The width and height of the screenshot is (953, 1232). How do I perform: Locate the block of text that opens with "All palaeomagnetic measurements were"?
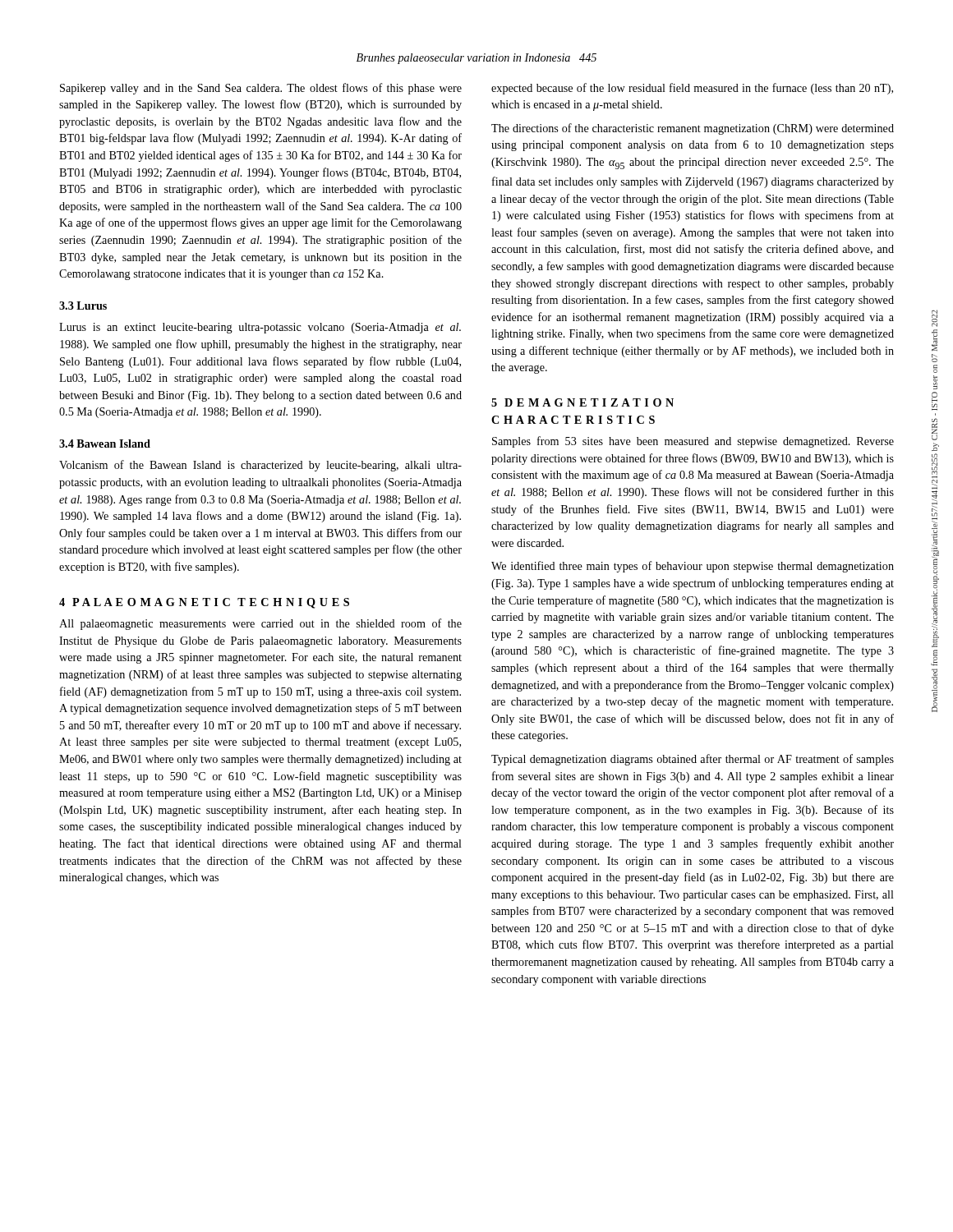point(260,751)
